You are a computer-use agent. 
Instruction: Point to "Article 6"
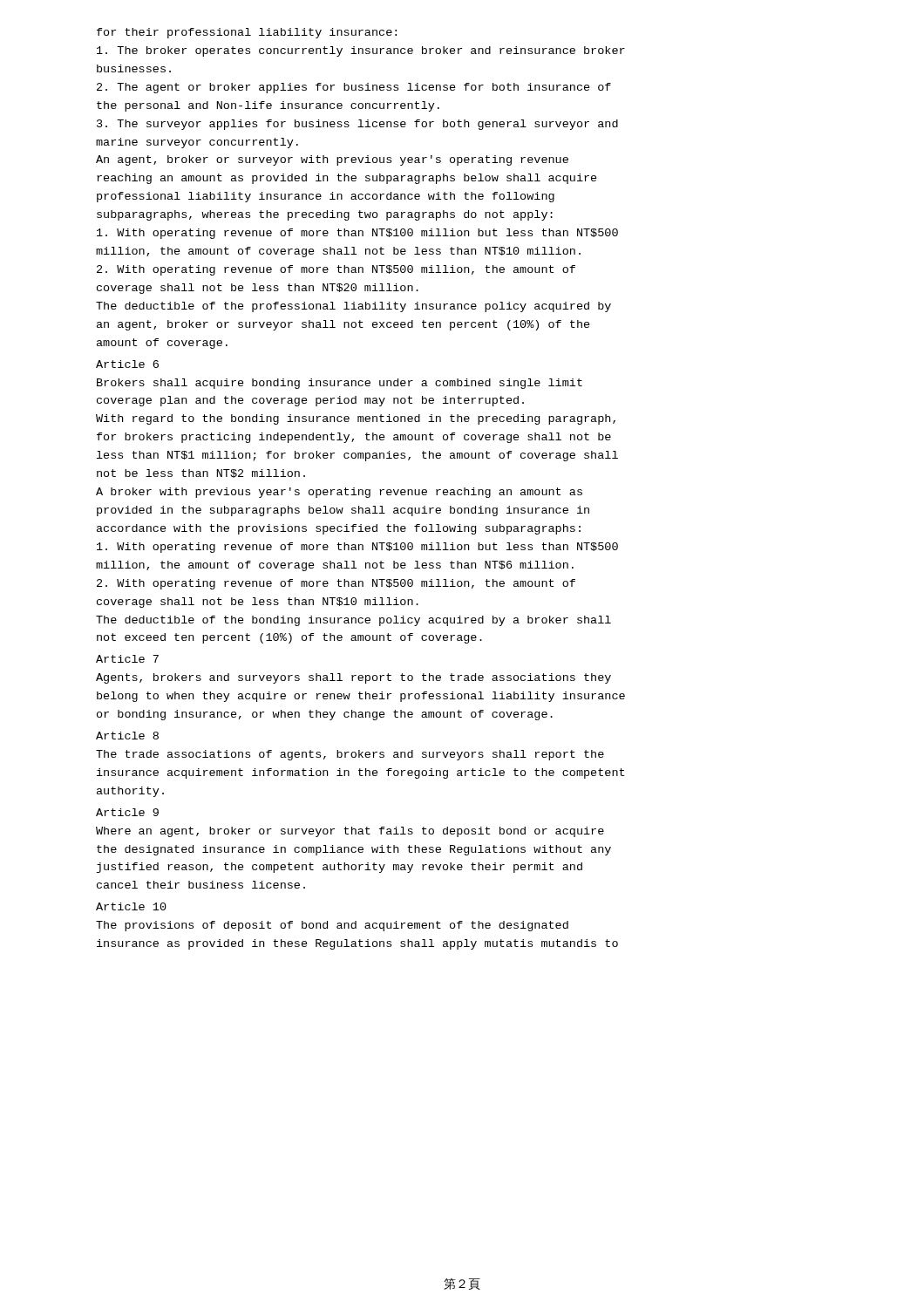128,365
